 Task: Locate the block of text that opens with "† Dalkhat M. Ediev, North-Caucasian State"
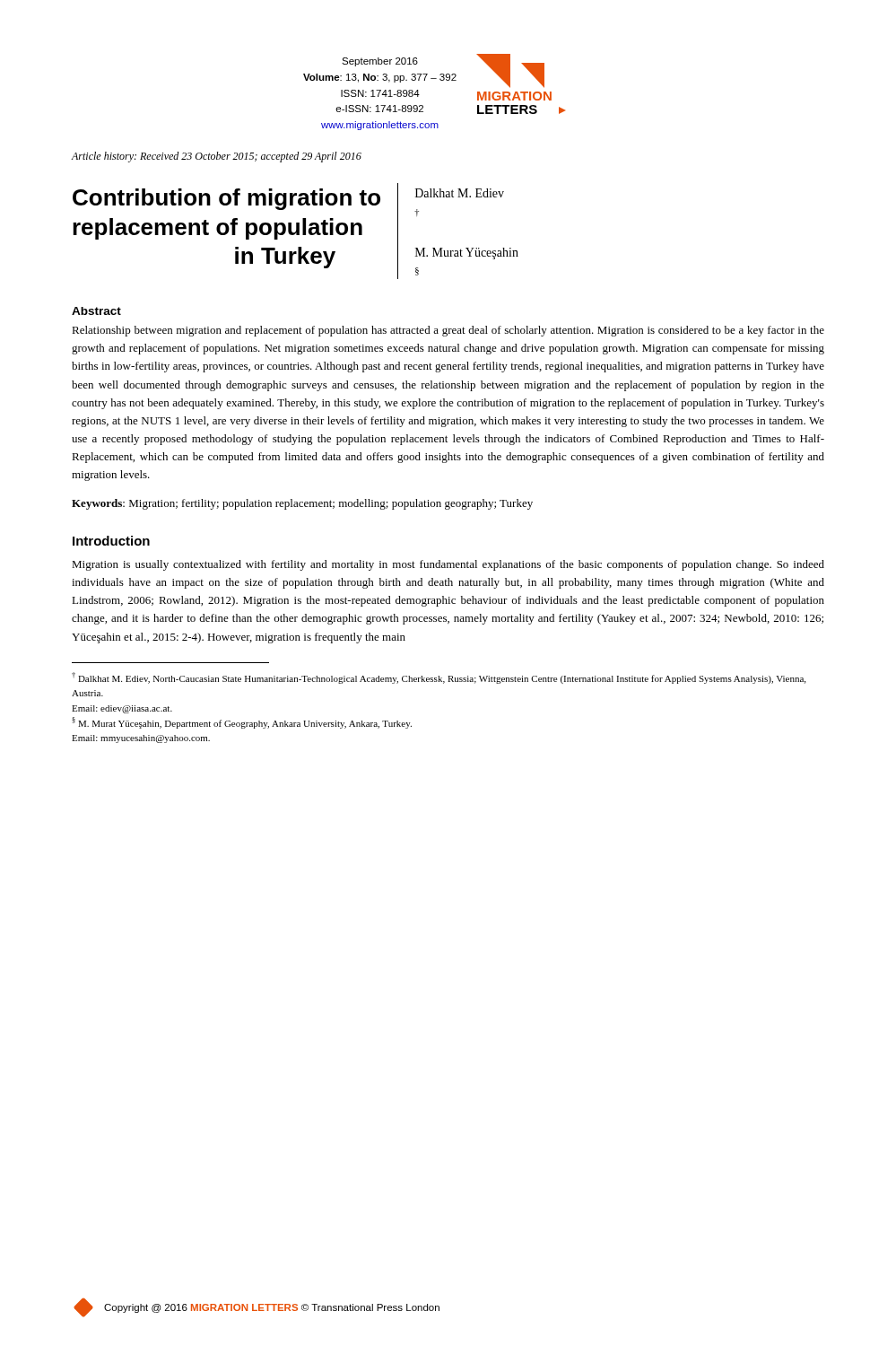click(439, 678)
